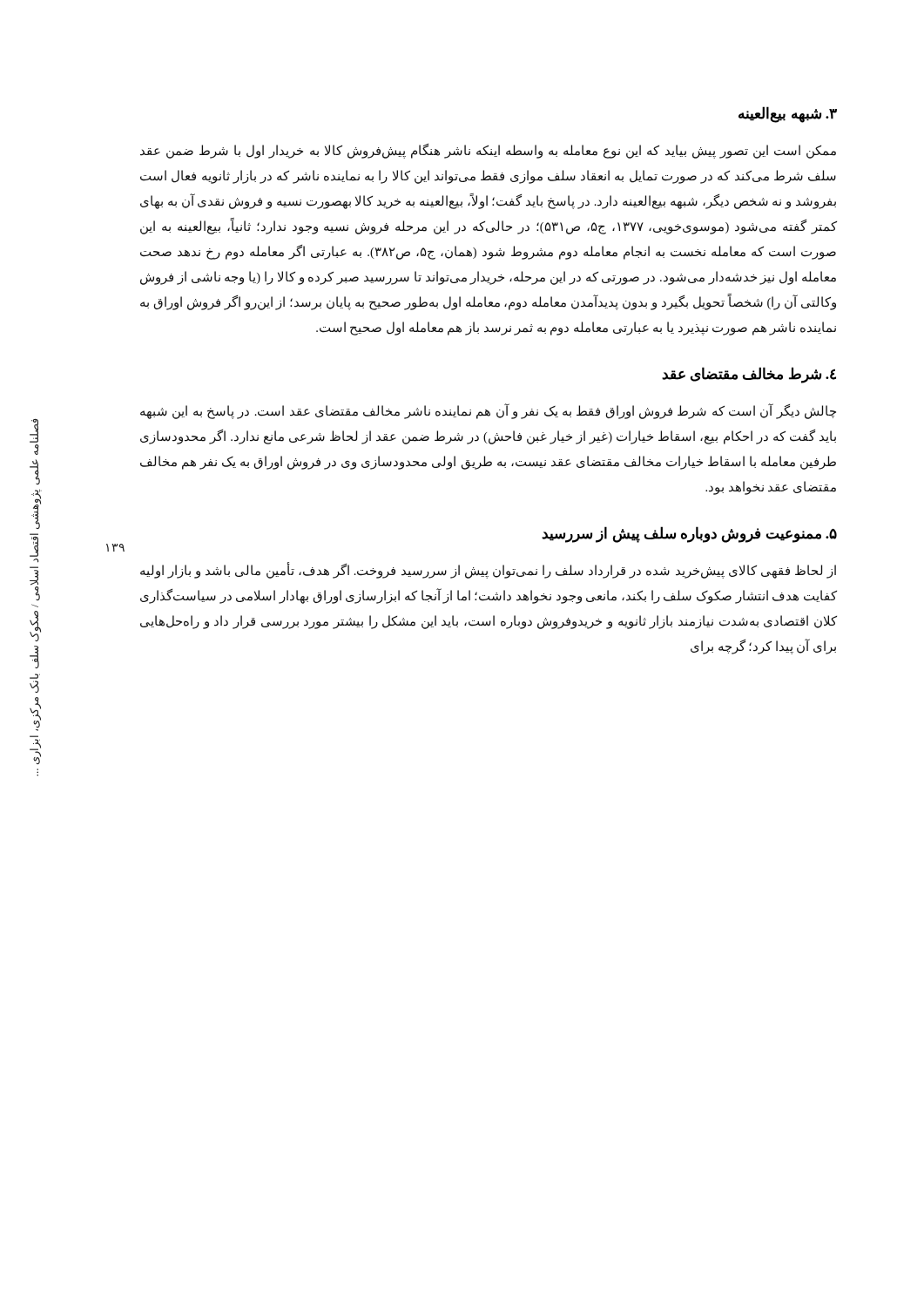Point to the block beginning "ممکن است این تصور پیش"
This screenshot has height=1307, width=924.
(488, 240)
